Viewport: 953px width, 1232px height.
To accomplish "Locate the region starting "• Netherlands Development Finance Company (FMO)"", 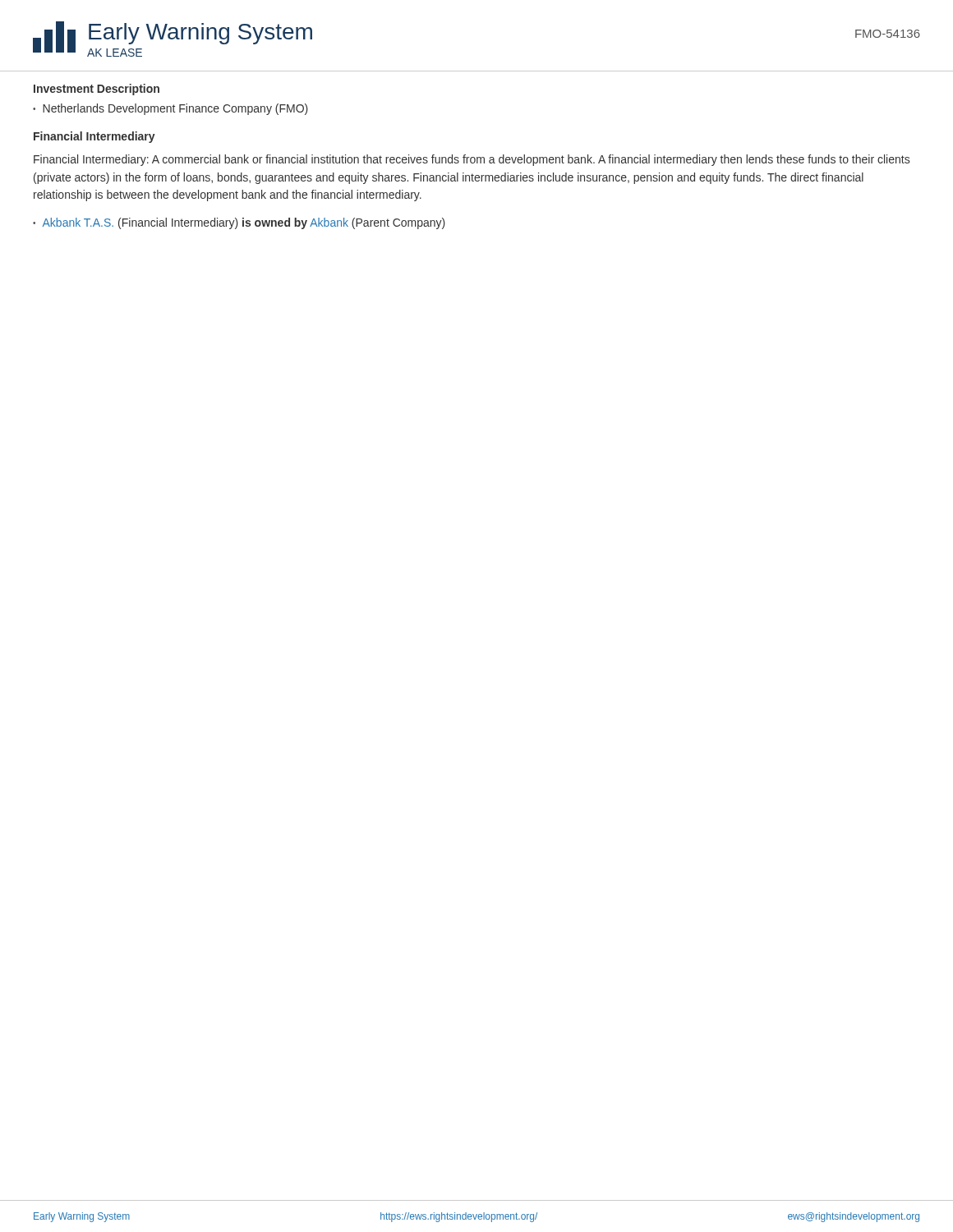I will (x=171, y=108).
